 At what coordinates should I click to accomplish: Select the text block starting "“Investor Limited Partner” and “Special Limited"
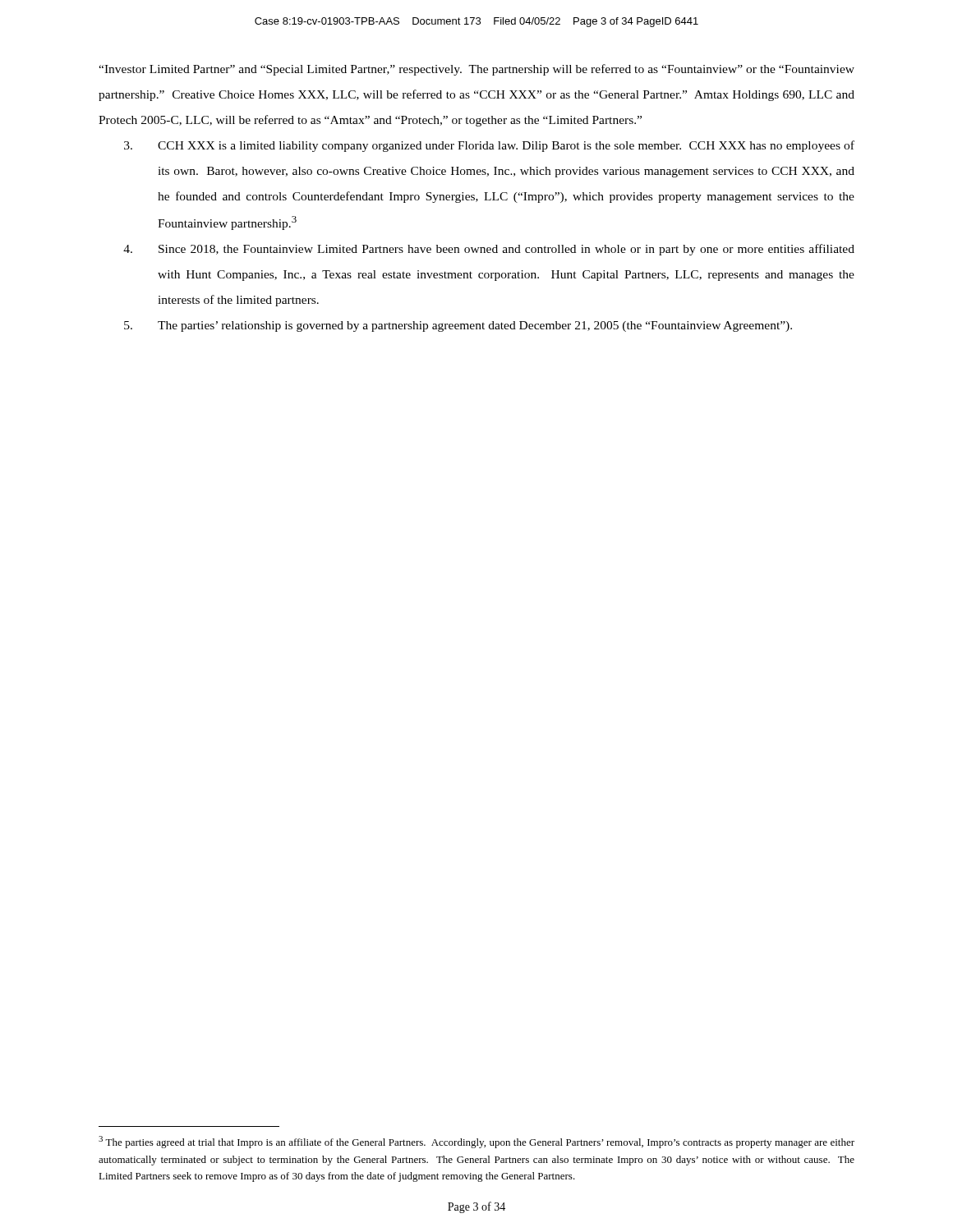476,94
